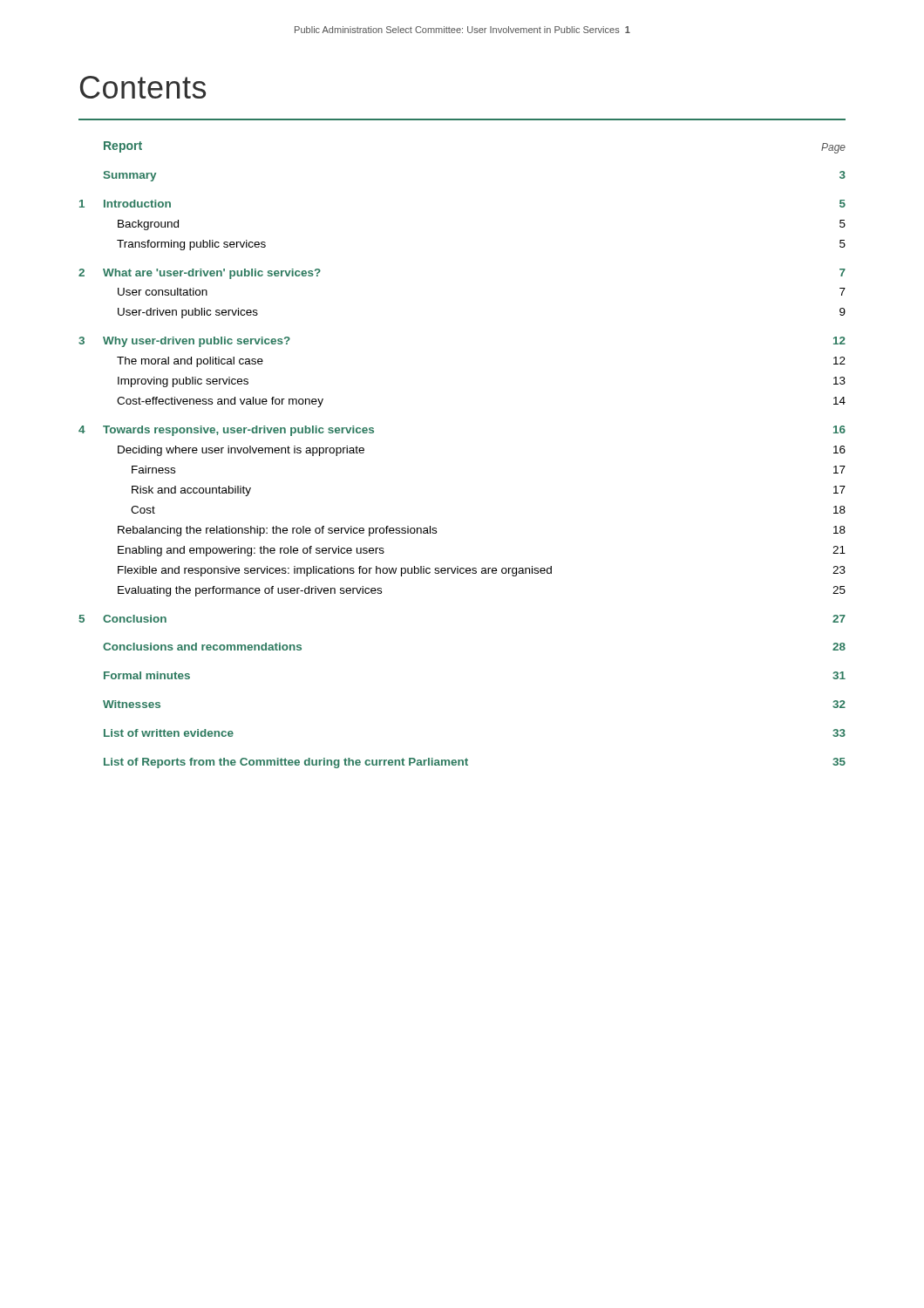Navigate to the text starting "5 Conclusion 27"
The image size is (924, 1308).
pos(134,619)
